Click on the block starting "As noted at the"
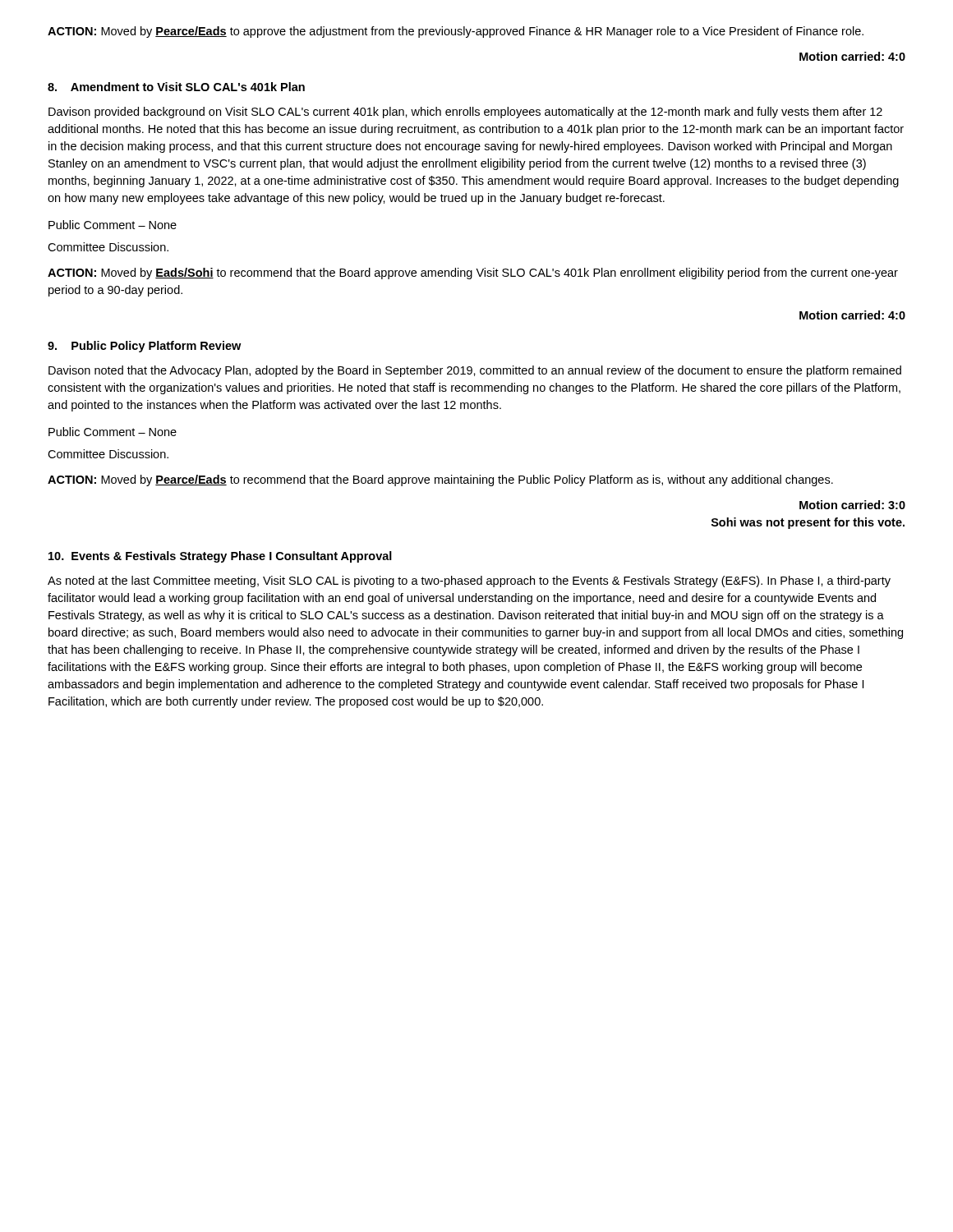The image size is (953, 1232). (476, 642)
